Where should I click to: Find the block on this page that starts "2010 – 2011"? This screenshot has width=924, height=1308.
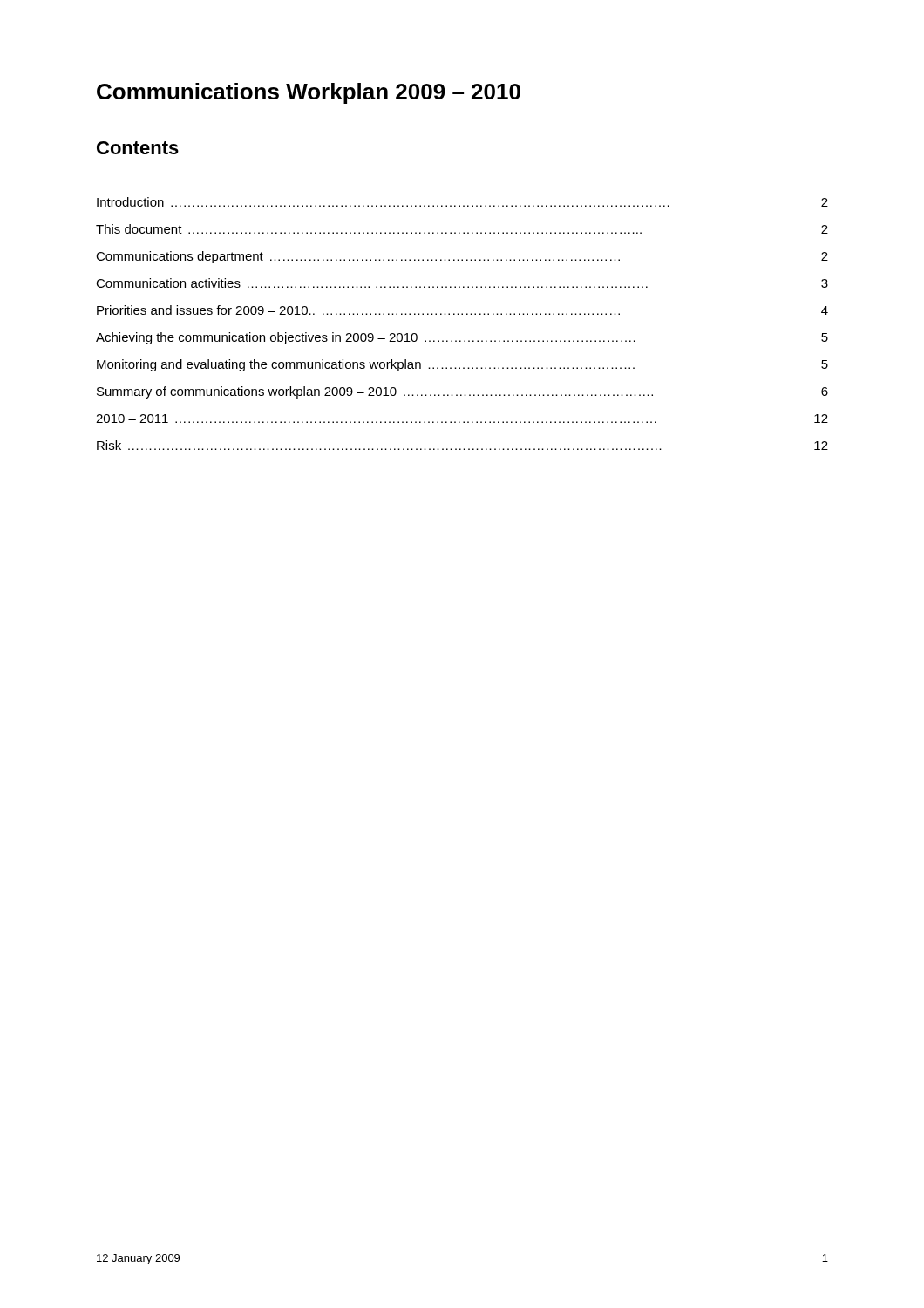(462, 418)
